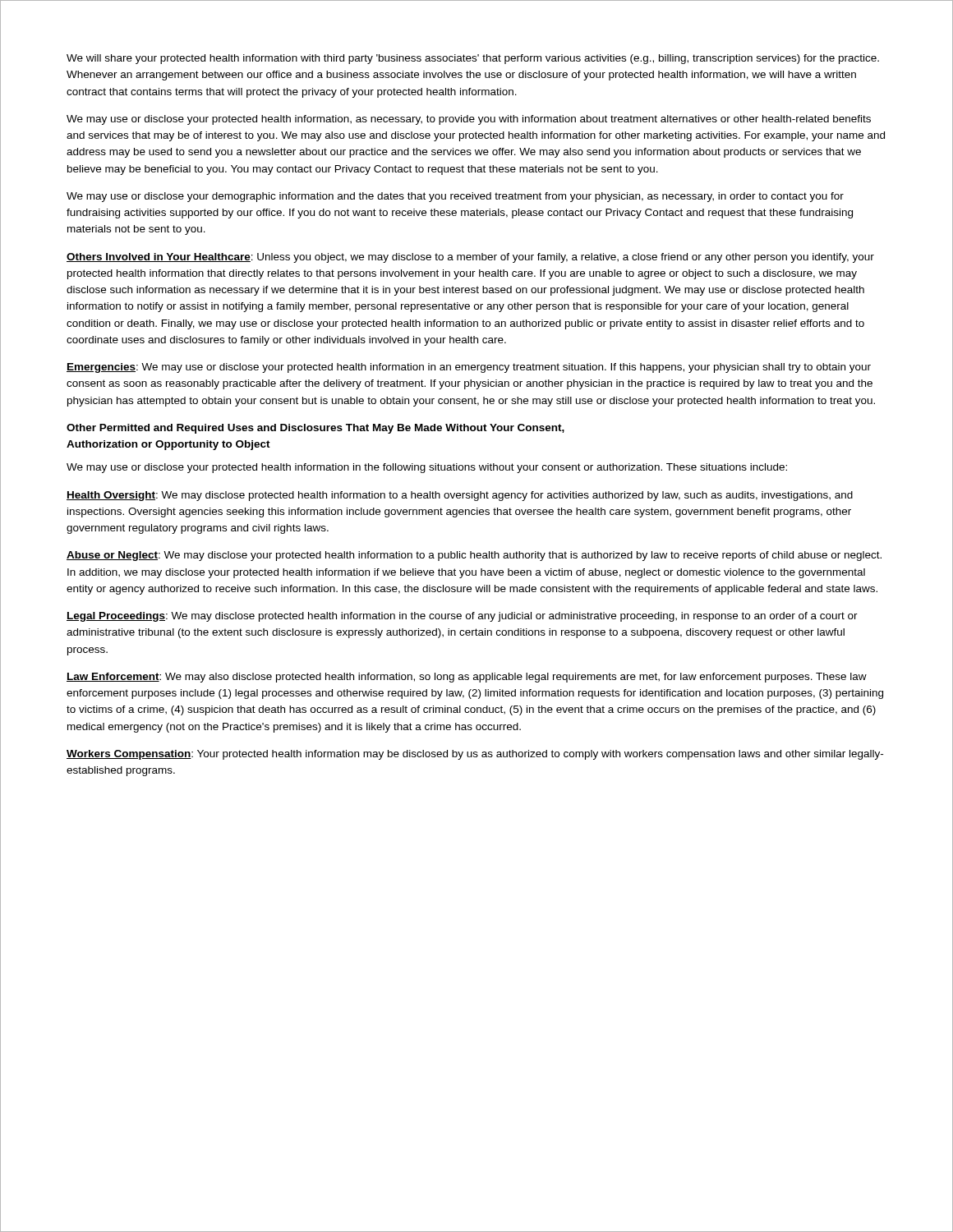953x1232 pixels.
Task: Click on the text block that reads "Abuse or Neglect: We may disclose your protected"
Action: [475, 572]
